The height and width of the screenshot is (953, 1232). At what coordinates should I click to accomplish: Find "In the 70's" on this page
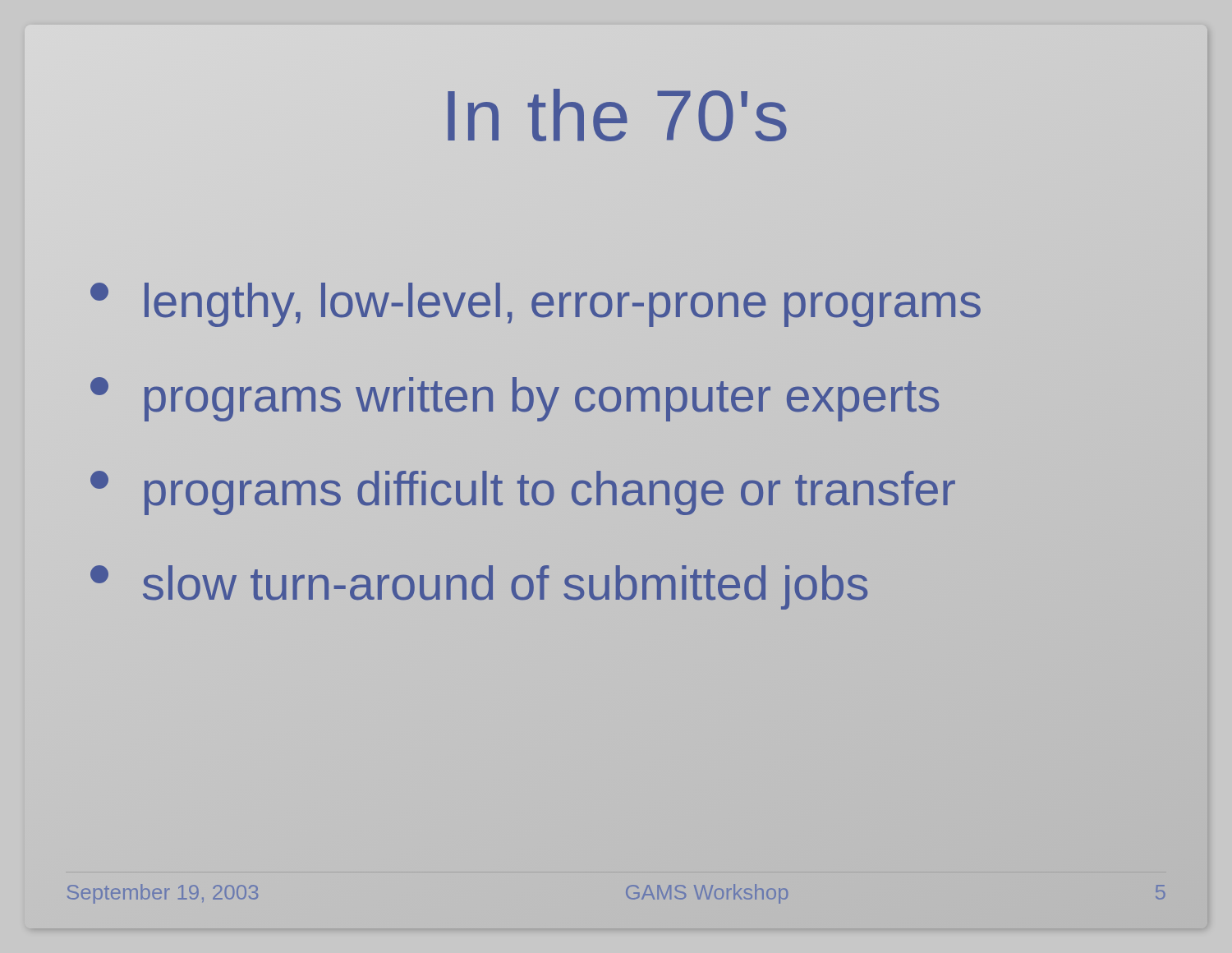[x=616, y=115]
